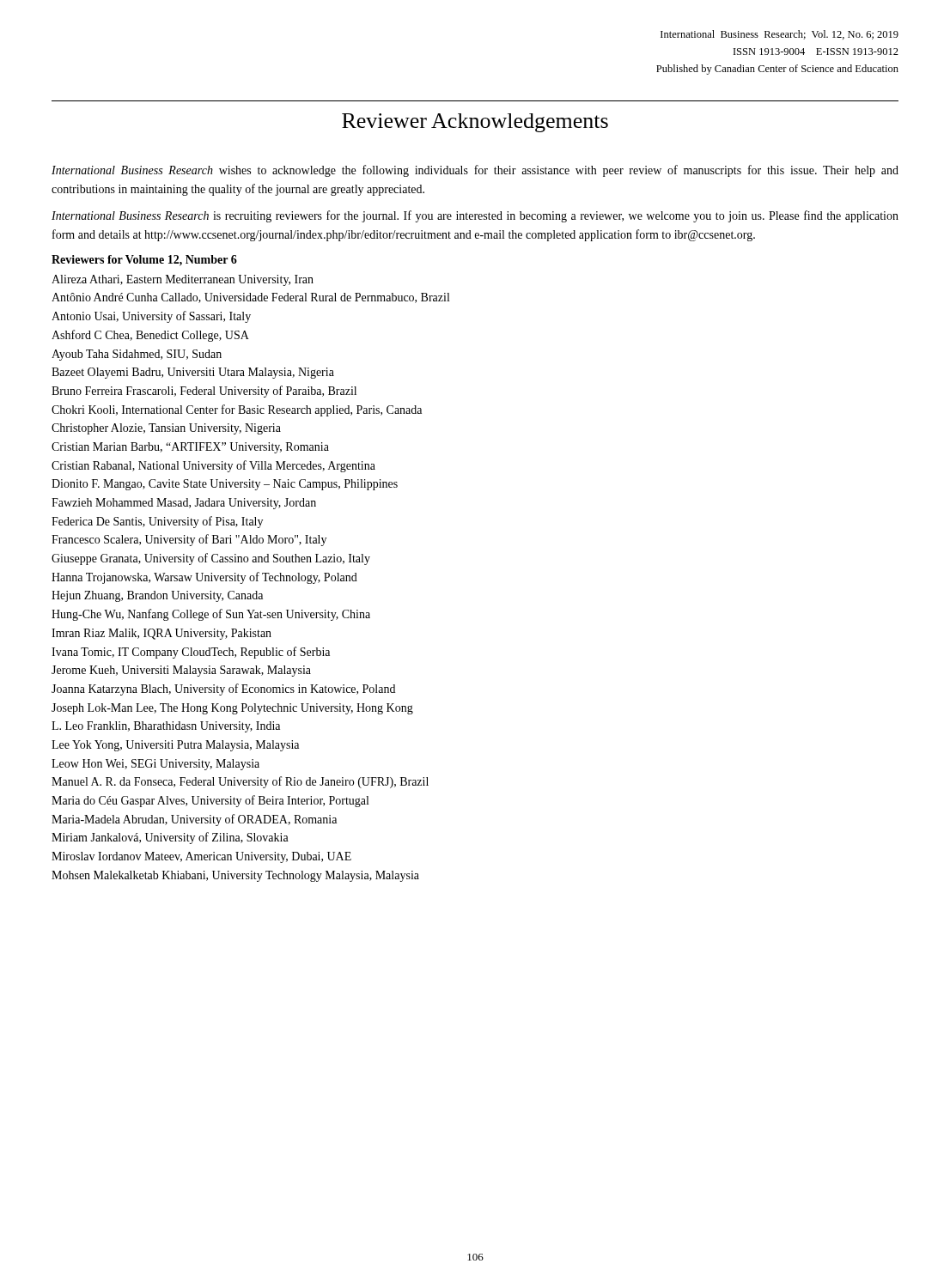Click on the block starting "Miroslav Iordanov Mateev, American University, Dubai, UAE"
Screen dimensions: 1288x950
pos(201,857)
